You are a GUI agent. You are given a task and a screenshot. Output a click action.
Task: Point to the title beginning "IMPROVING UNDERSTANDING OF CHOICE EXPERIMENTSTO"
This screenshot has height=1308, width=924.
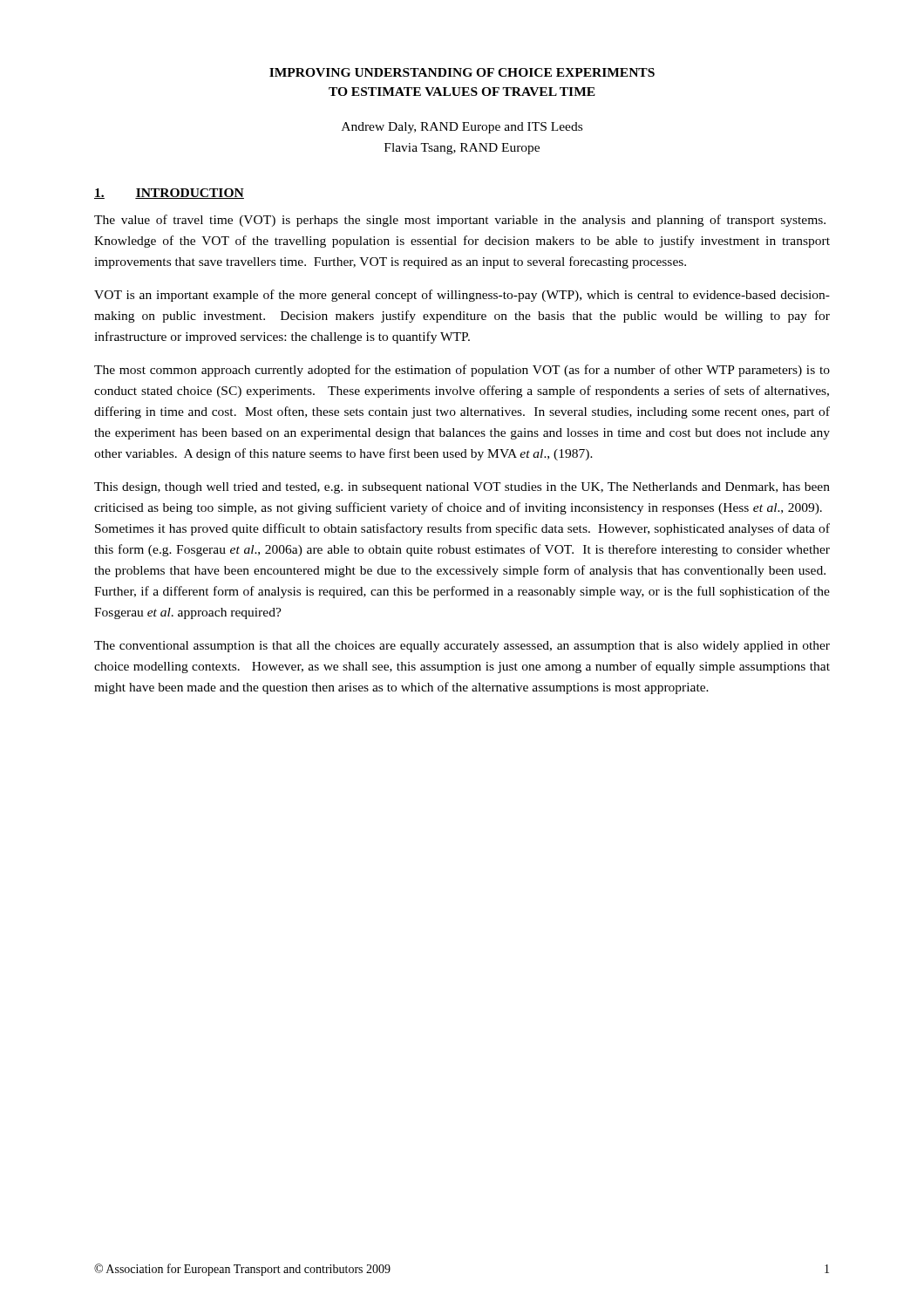(x=462, y=82)
